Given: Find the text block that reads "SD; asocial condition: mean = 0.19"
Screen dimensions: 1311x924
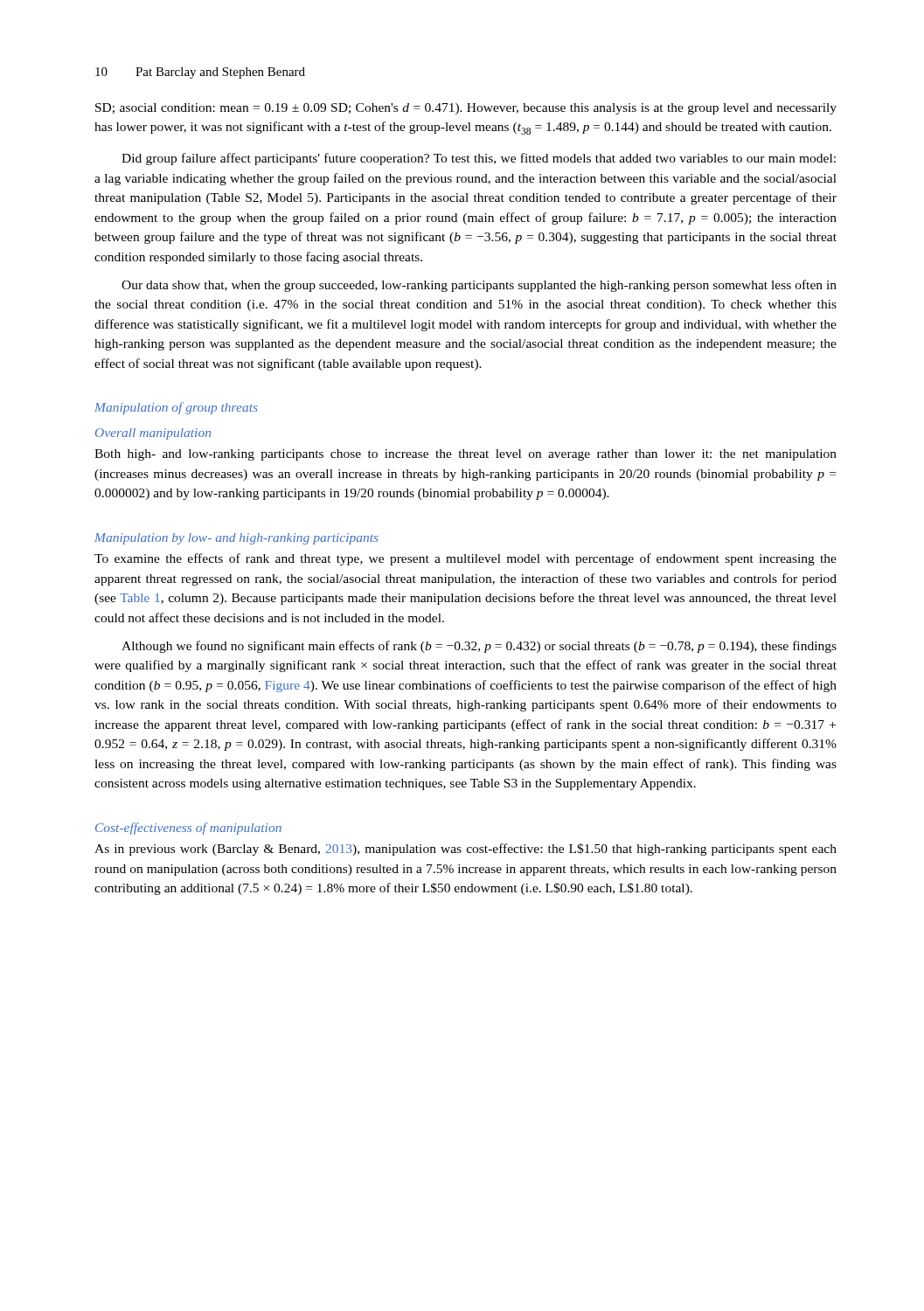Looking at the screenshot, I should coord(466,119).
